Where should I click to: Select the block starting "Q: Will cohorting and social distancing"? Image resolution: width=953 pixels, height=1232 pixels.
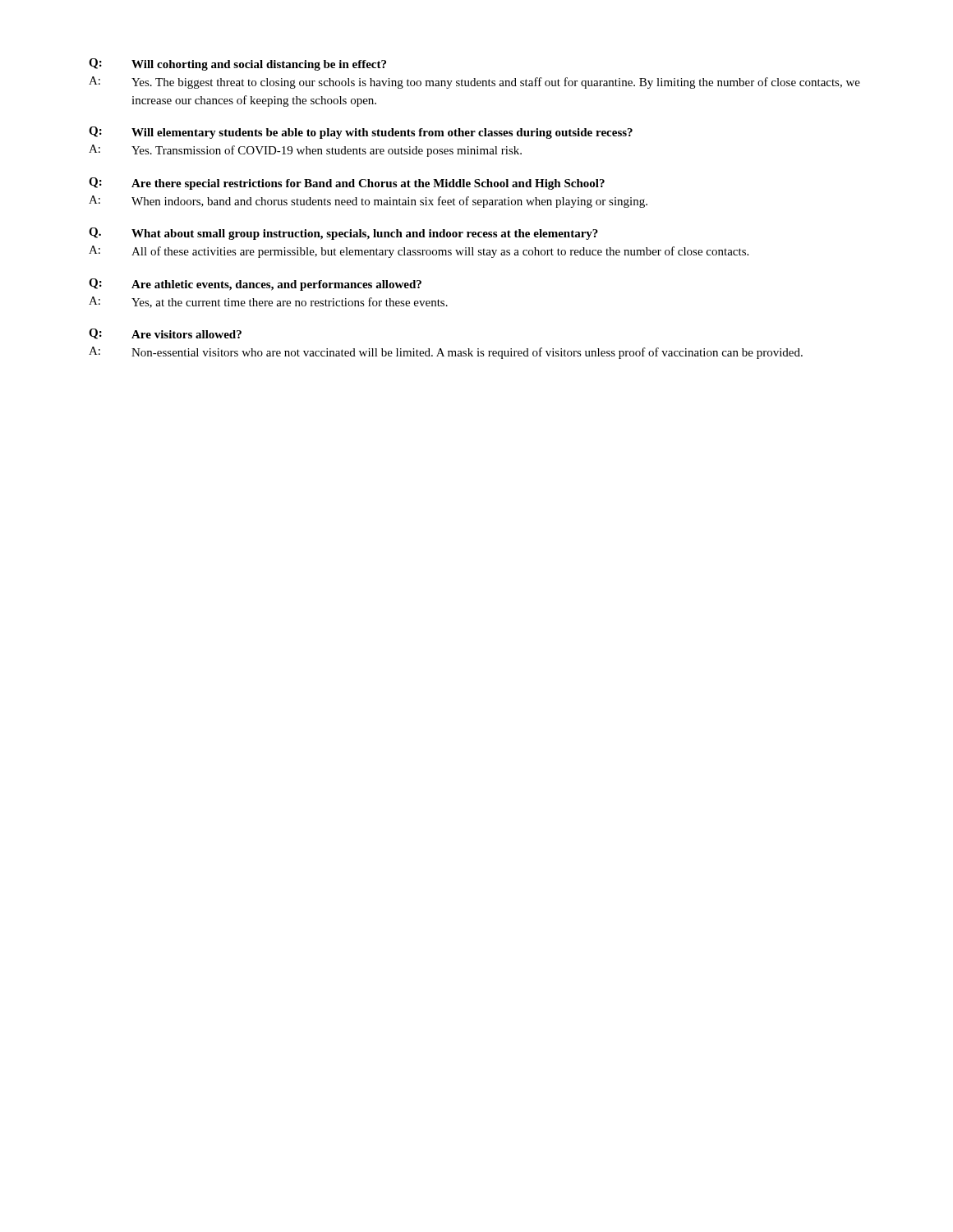[476, 83]
